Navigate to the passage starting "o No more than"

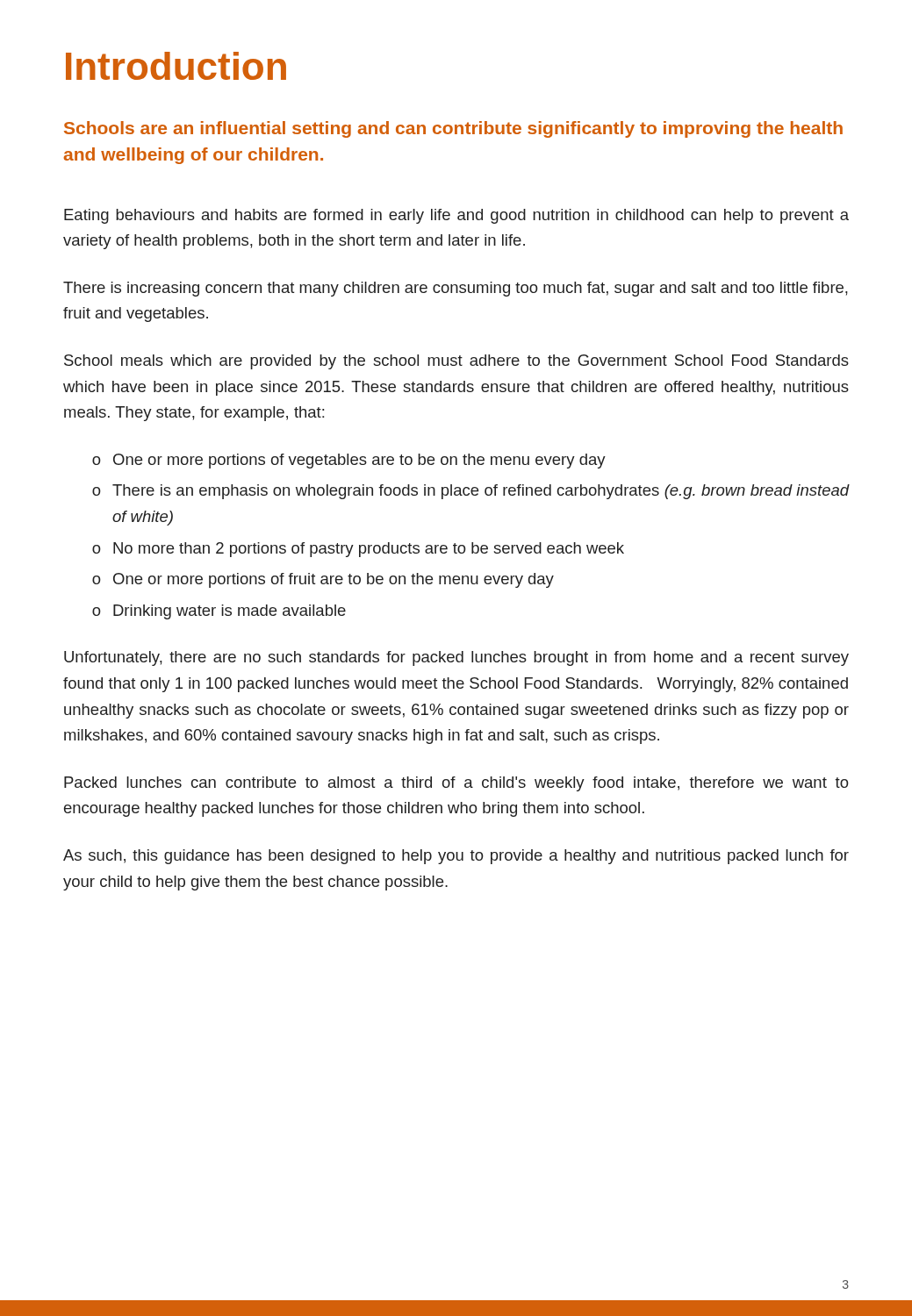(465, 548)
